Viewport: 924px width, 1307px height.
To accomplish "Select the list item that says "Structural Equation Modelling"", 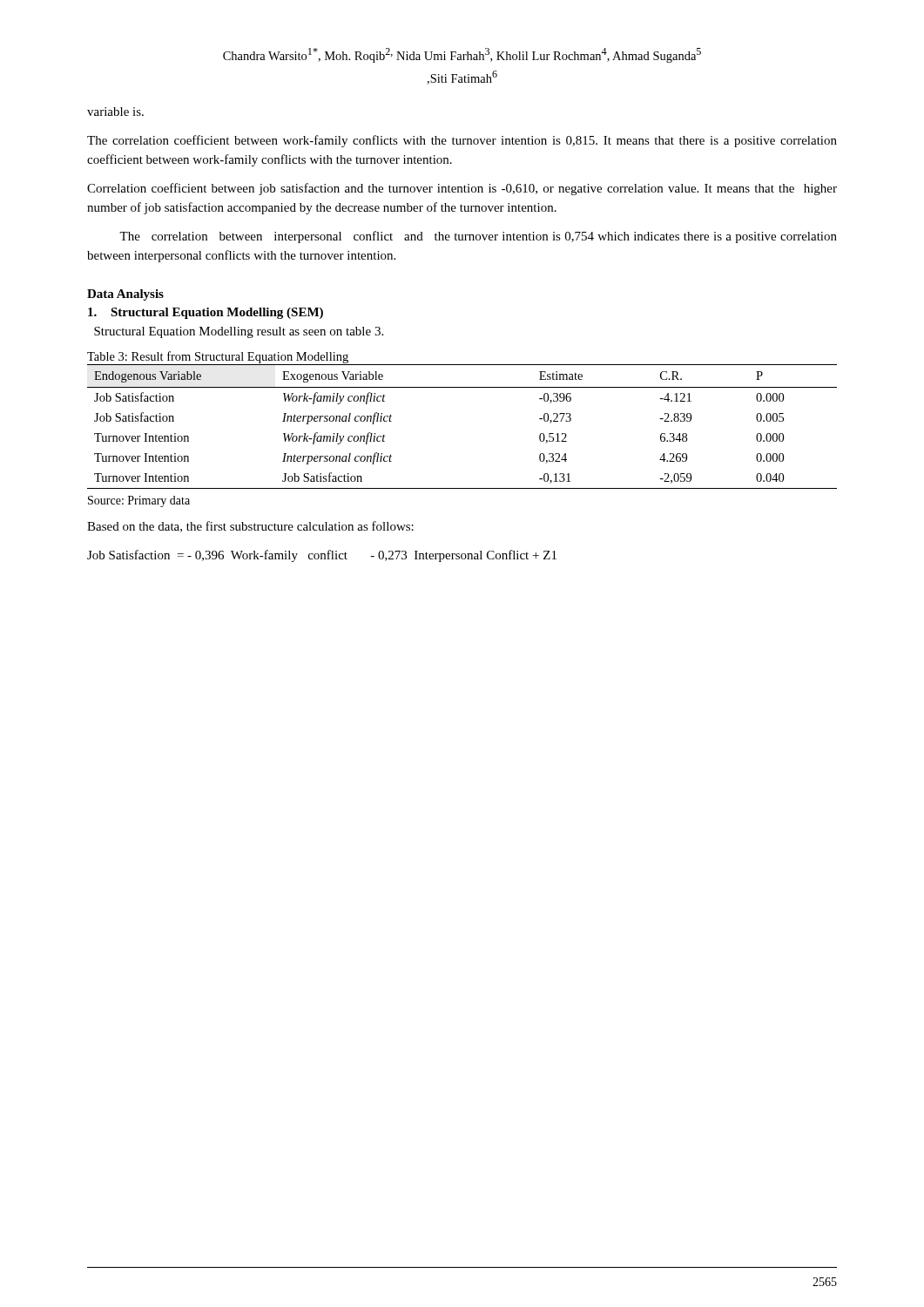I will tap(205, 312).
